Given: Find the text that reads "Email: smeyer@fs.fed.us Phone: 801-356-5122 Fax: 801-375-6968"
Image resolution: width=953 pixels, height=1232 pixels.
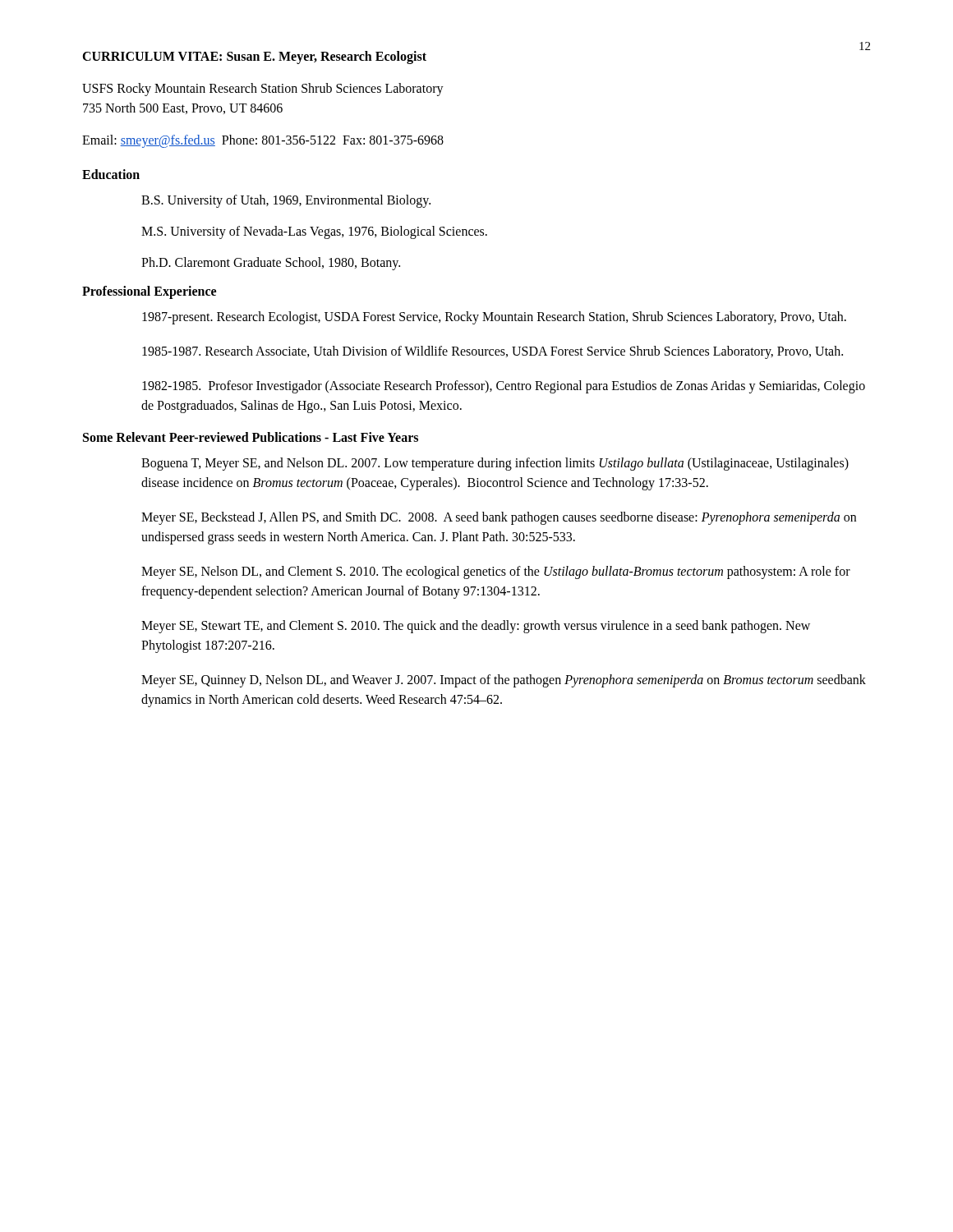Looking at the screenshot, I should tap(263, 140).
